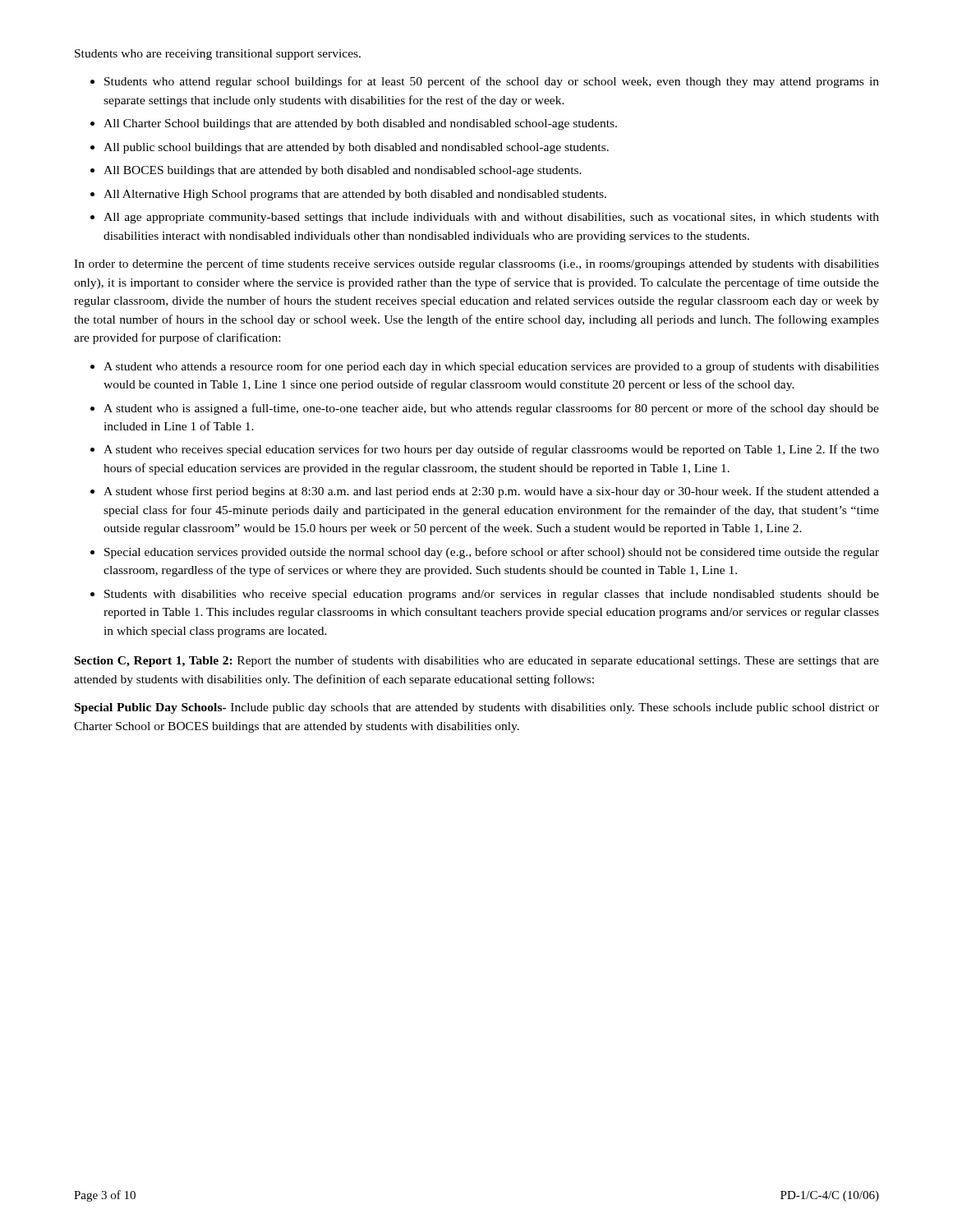Locate the passage starting "A student whose first"

click(x=491, y=509)
